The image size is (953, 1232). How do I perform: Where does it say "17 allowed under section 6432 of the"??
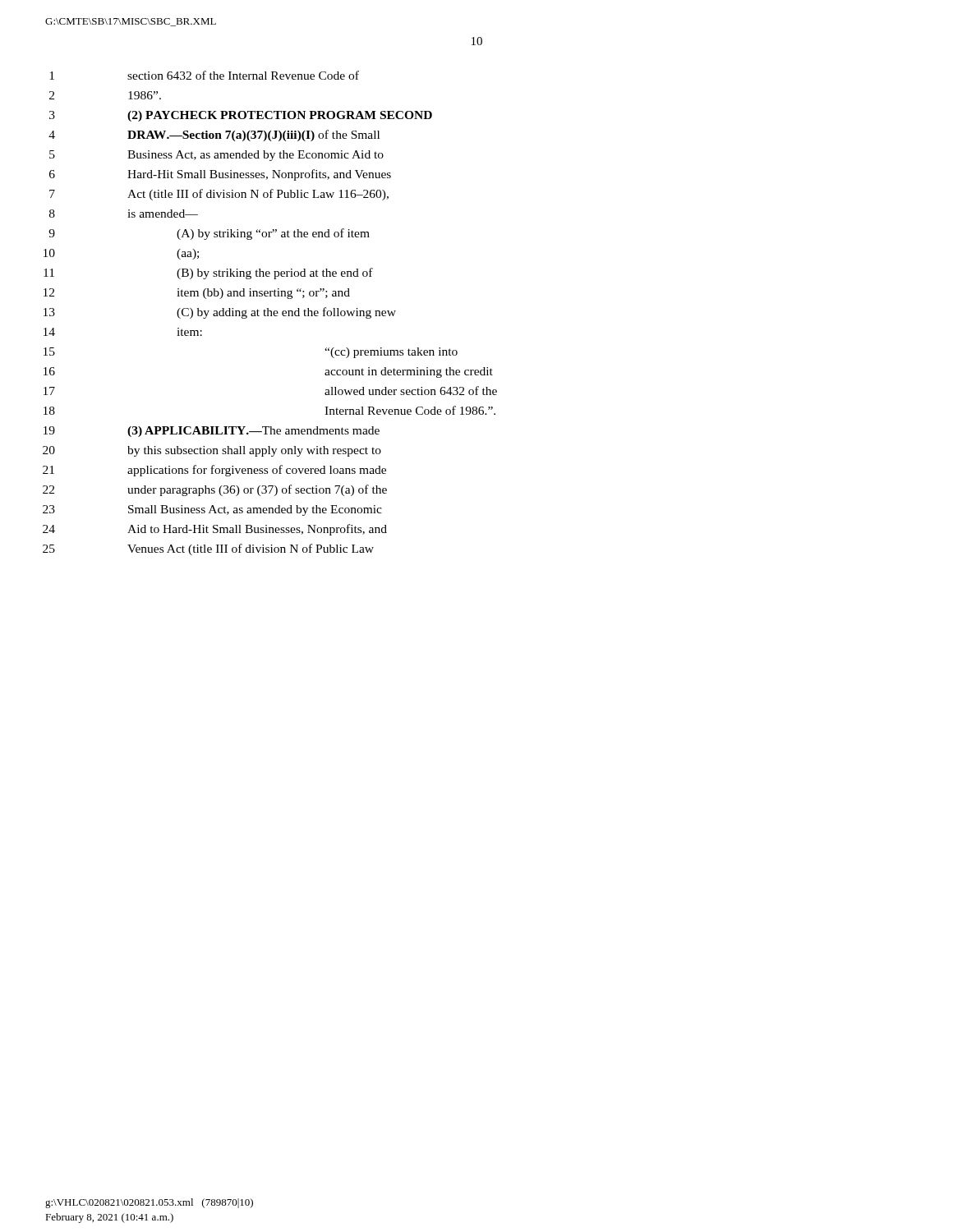tap(476, 391)
